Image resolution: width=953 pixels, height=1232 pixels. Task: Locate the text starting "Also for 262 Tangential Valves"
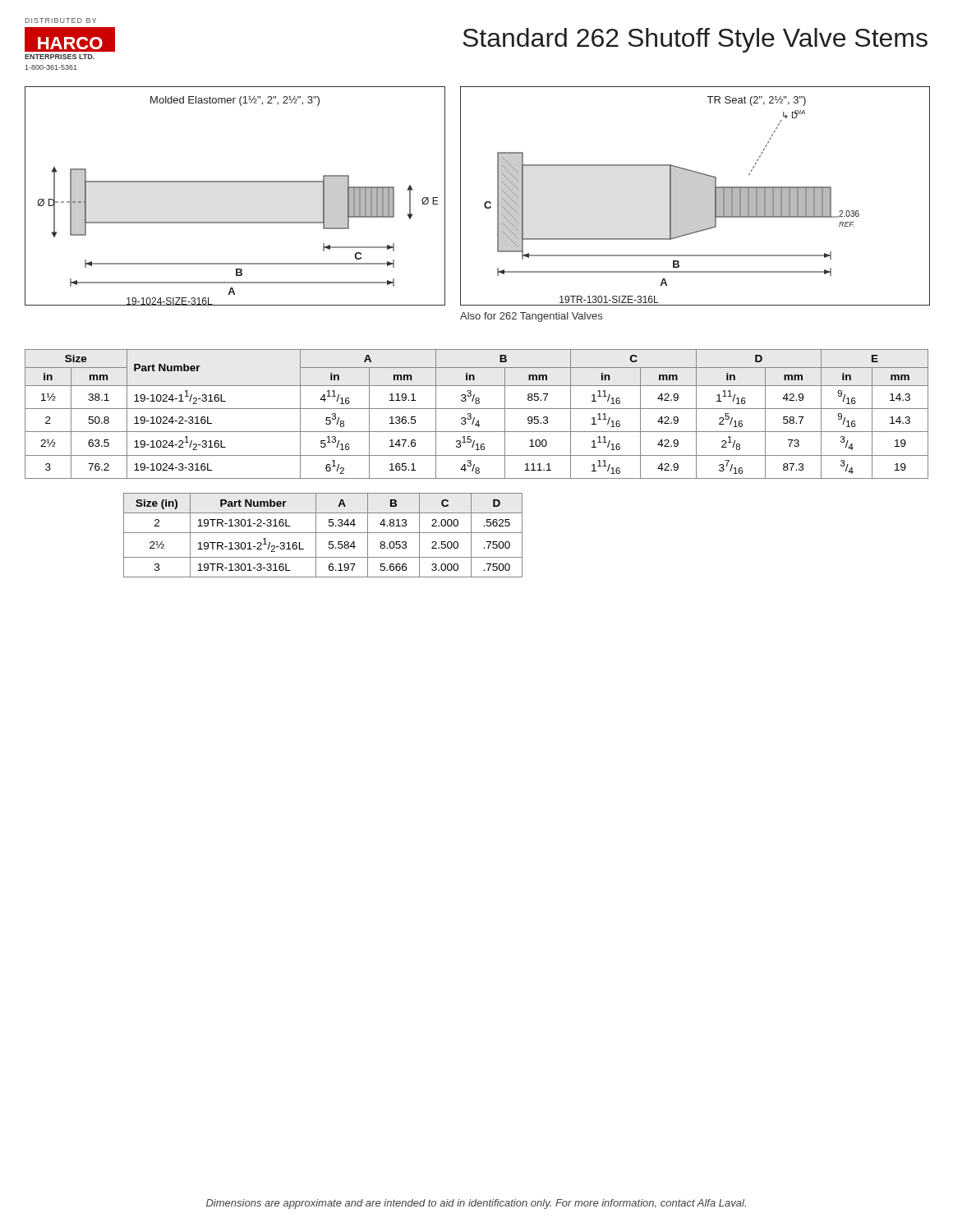531,316
